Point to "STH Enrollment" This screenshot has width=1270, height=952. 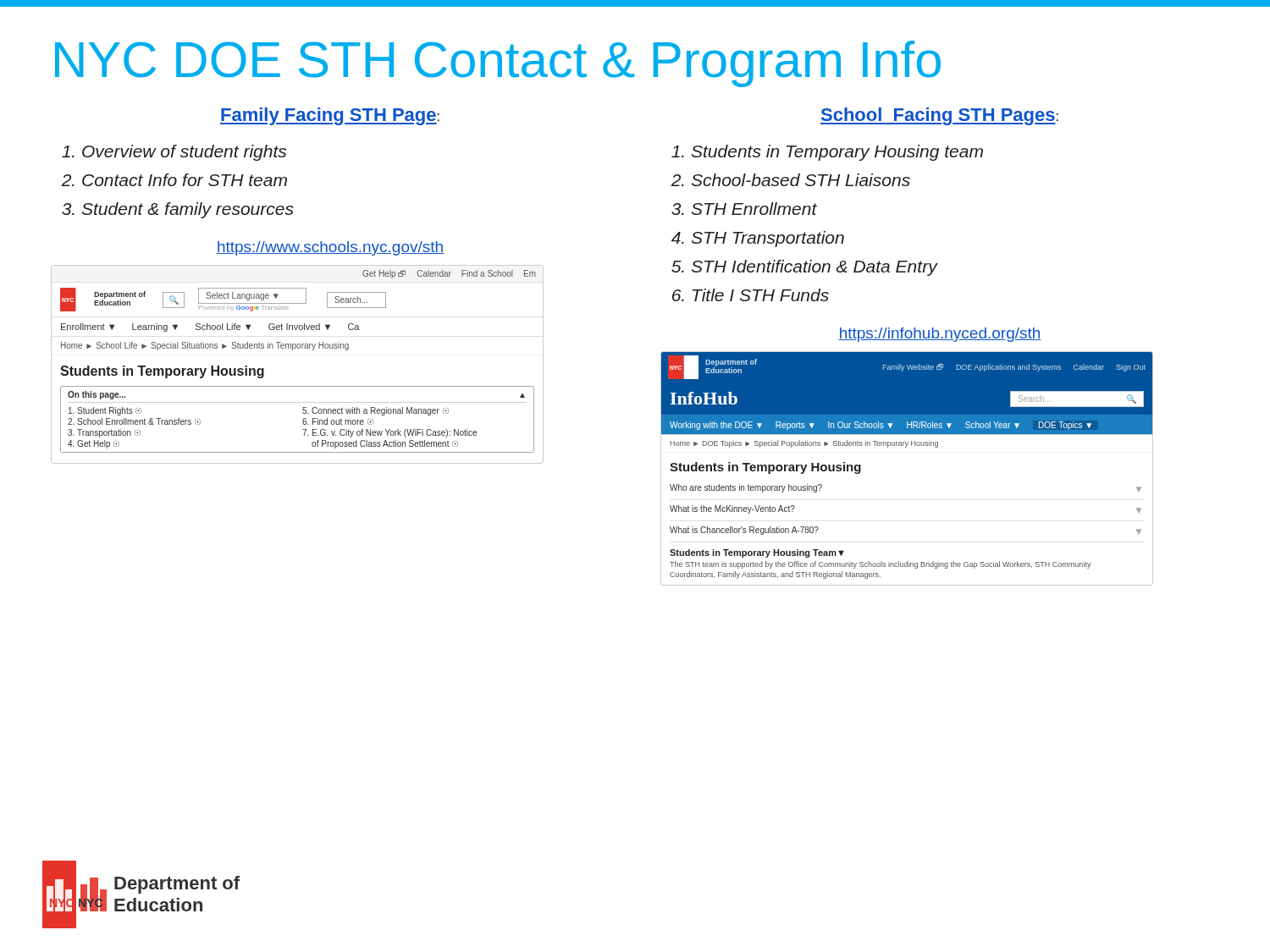(754, 209)
